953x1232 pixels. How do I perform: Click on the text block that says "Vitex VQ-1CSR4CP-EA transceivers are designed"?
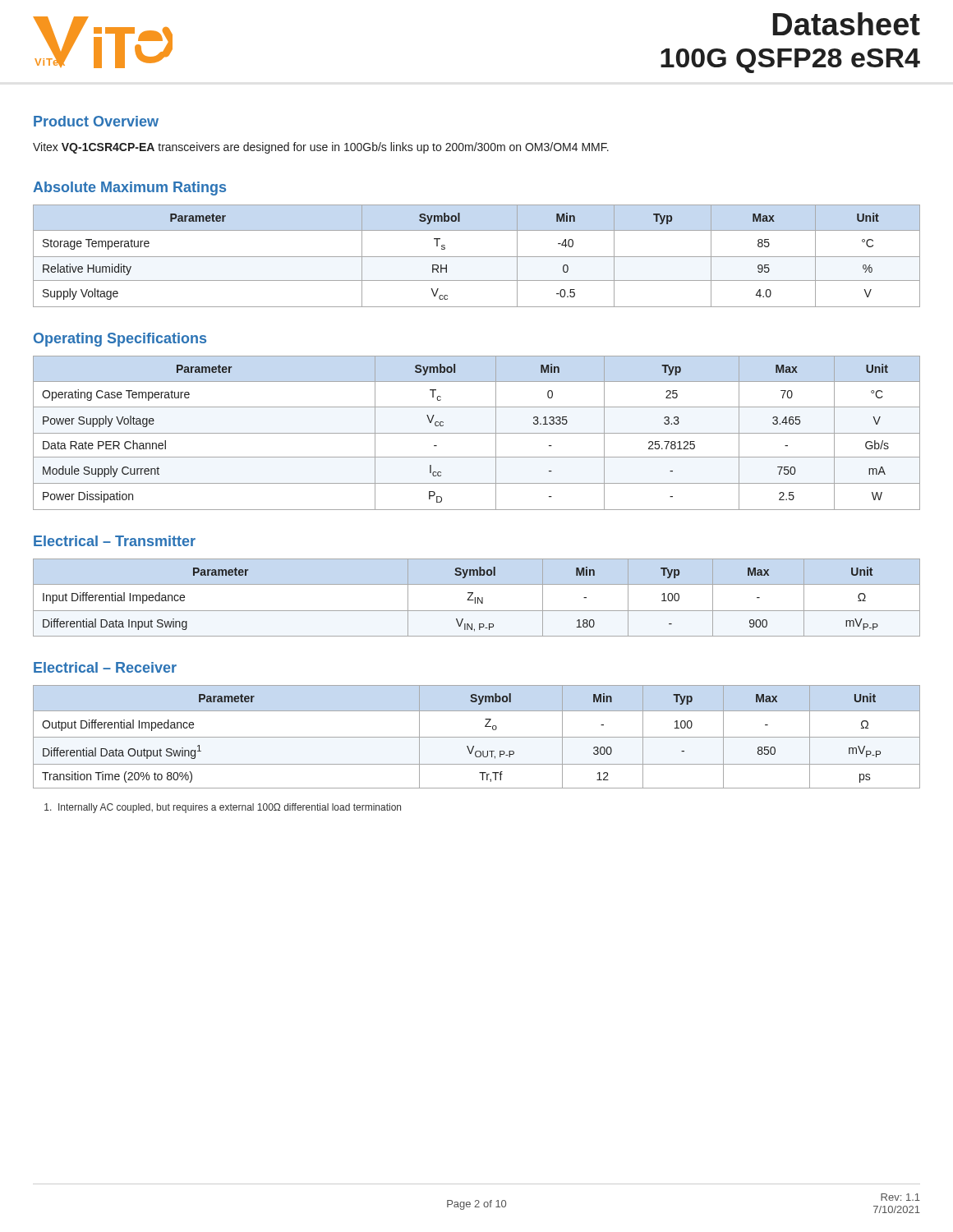click(321, 147)
